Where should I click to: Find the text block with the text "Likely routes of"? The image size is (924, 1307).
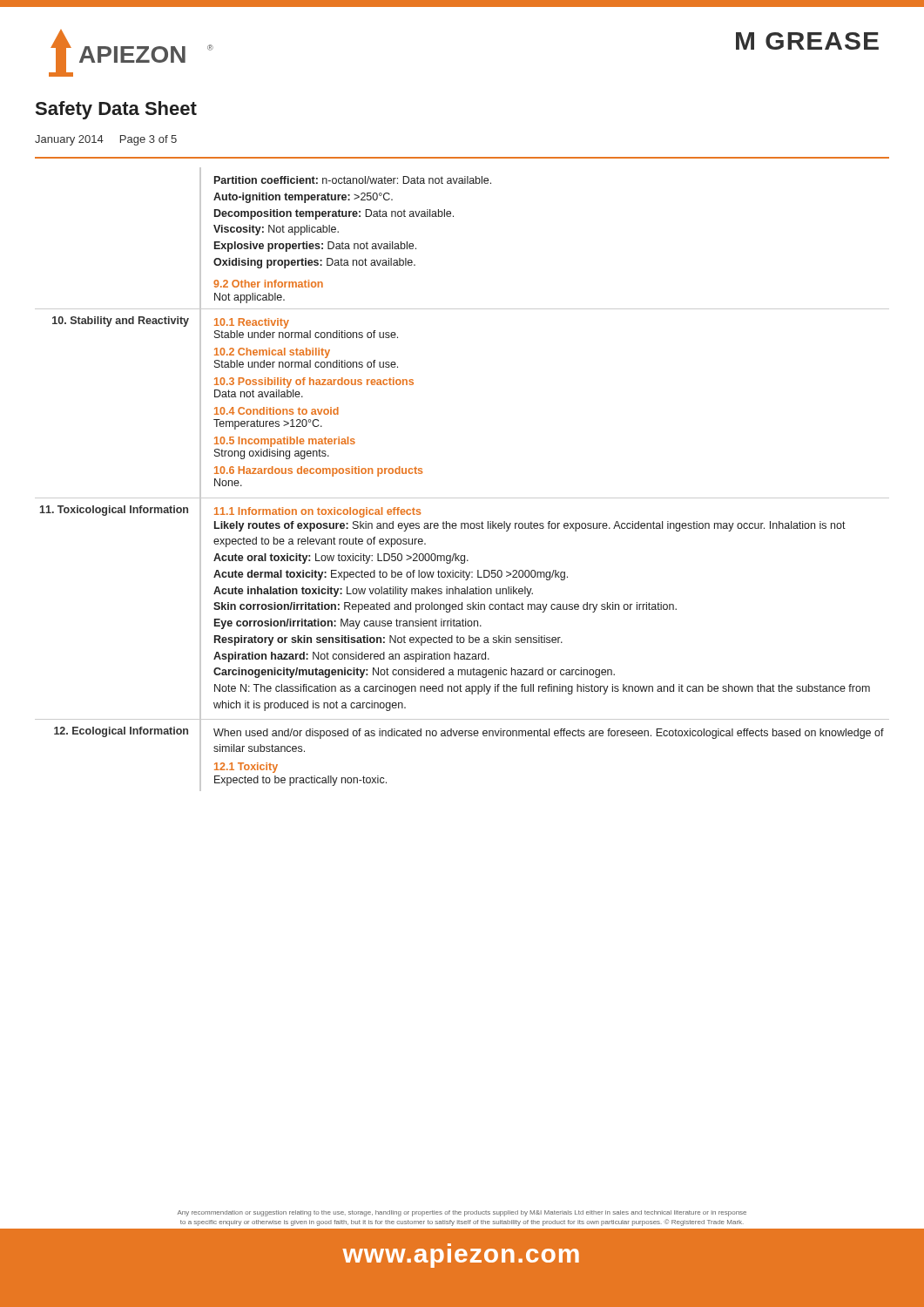tap(542, 615)
